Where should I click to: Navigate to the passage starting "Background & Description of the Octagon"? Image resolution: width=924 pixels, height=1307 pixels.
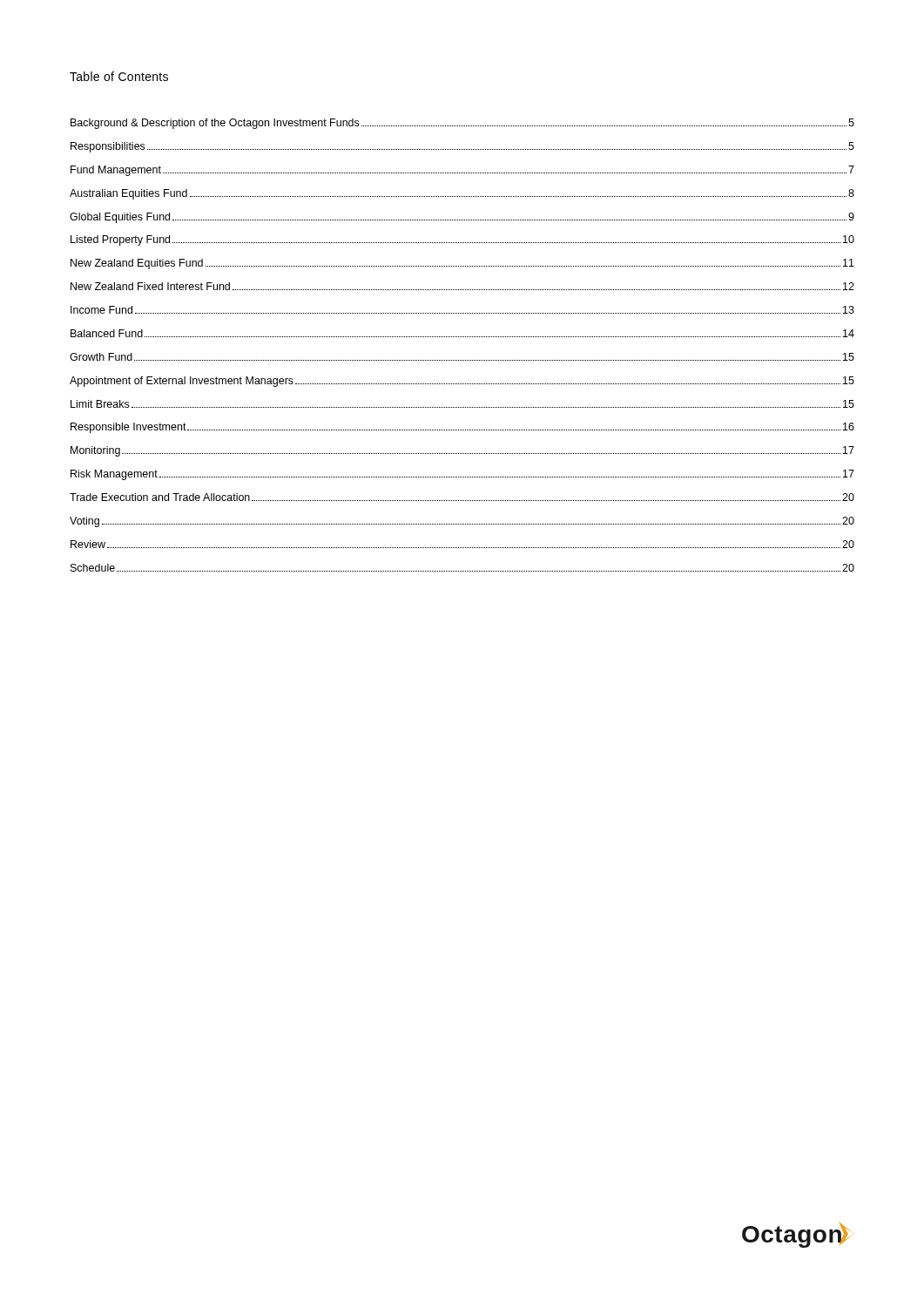click(462, 123)
